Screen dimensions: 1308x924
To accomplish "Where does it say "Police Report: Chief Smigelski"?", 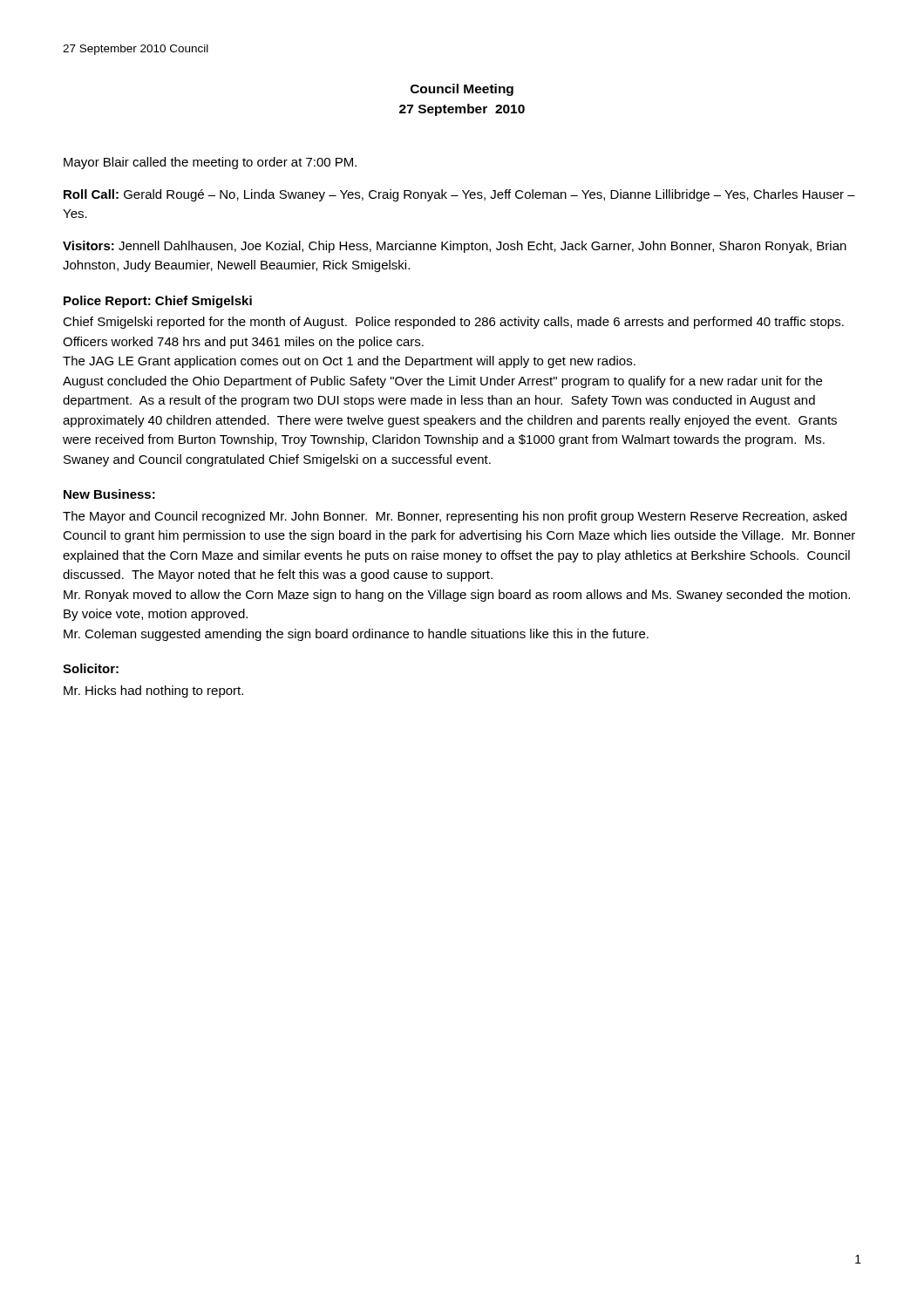I will [x=158, y=302].
